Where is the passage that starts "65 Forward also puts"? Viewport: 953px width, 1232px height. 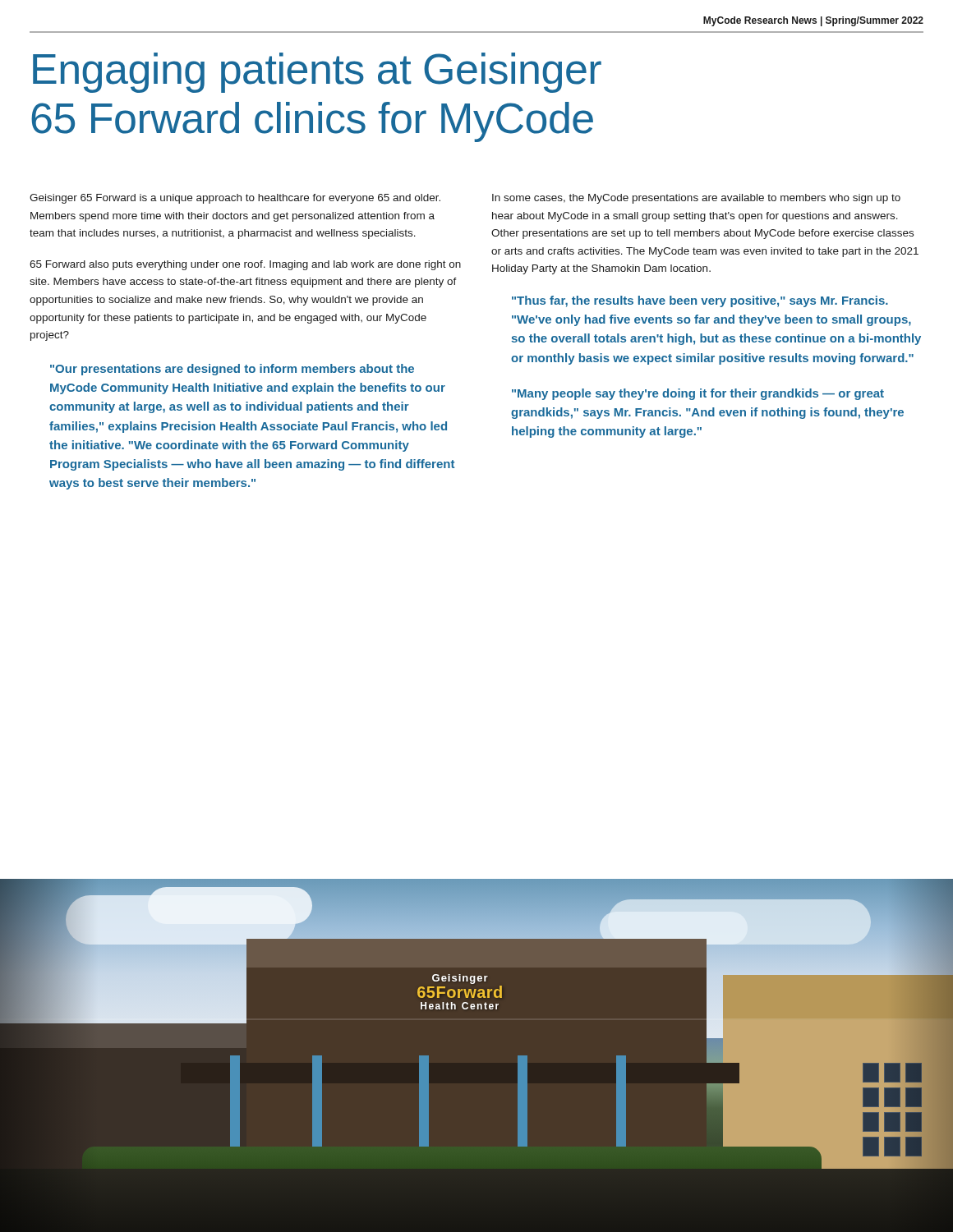click(245, 299)
